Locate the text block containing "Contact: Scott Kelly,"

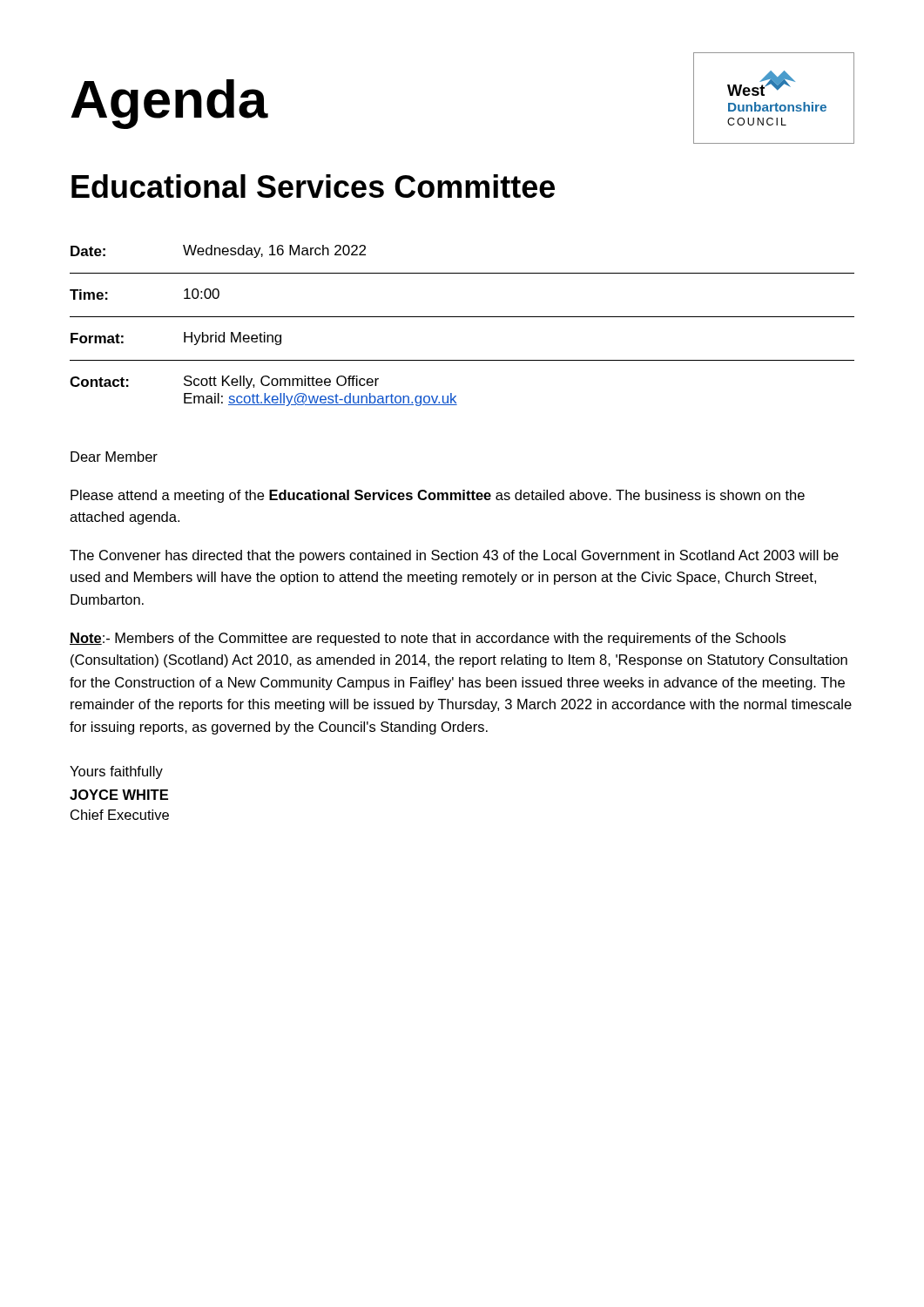(x=462, y=391)
